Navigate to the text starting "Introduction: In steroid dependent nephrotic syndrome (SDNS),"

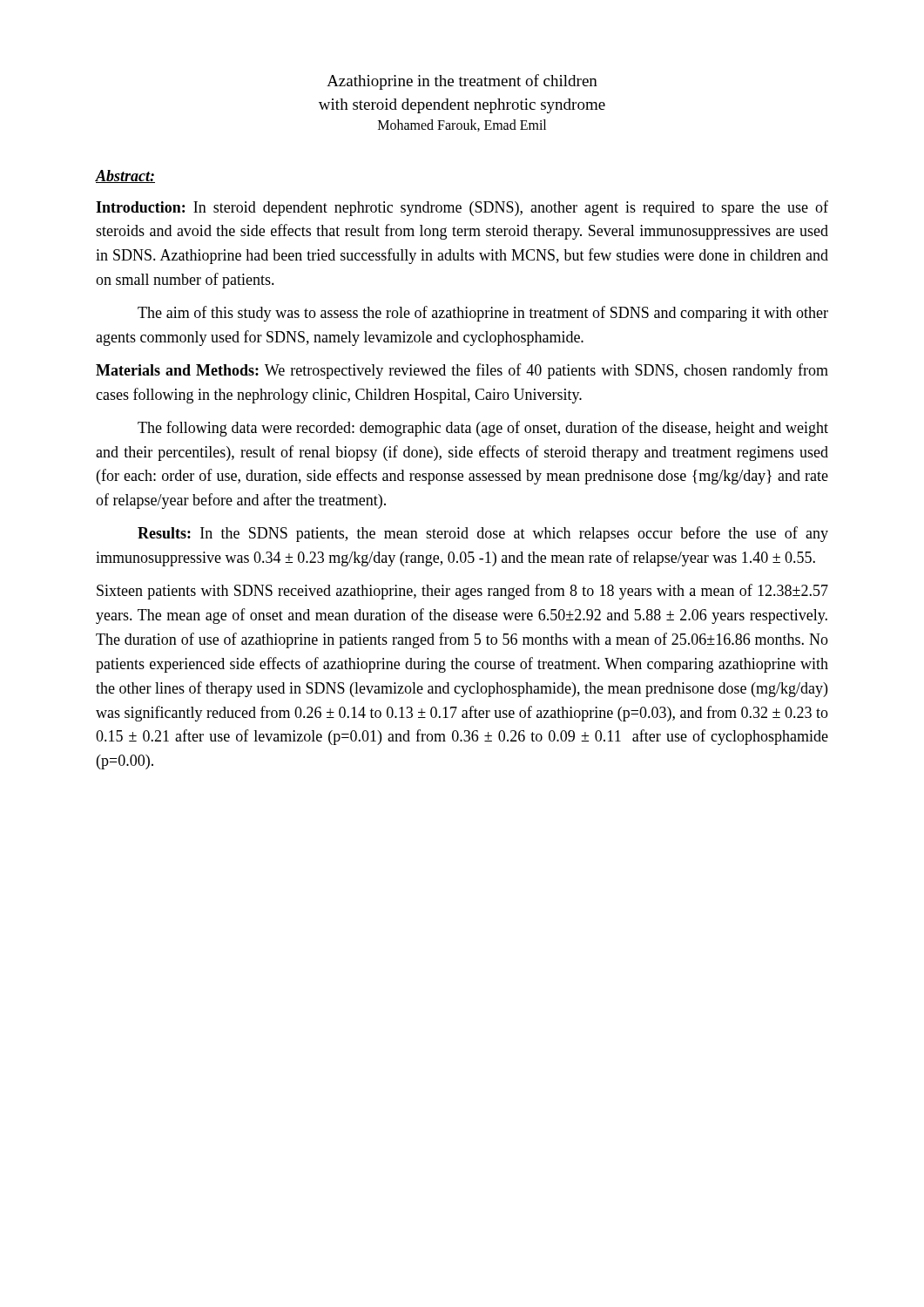(x=462, y=485)
